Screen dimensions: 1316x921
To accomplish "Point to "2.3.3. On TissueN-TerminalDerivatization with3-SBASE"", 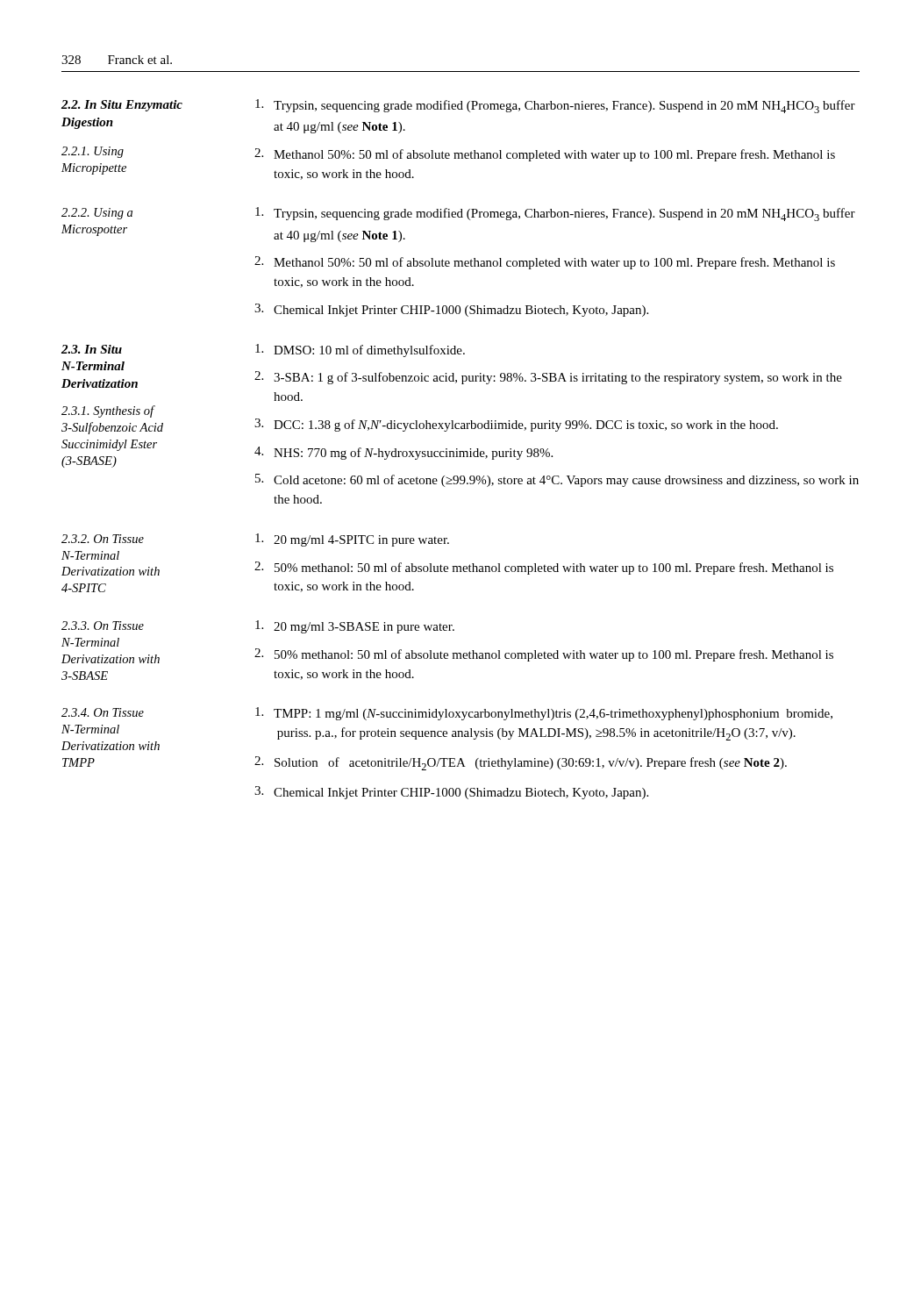I will [111, 650].
